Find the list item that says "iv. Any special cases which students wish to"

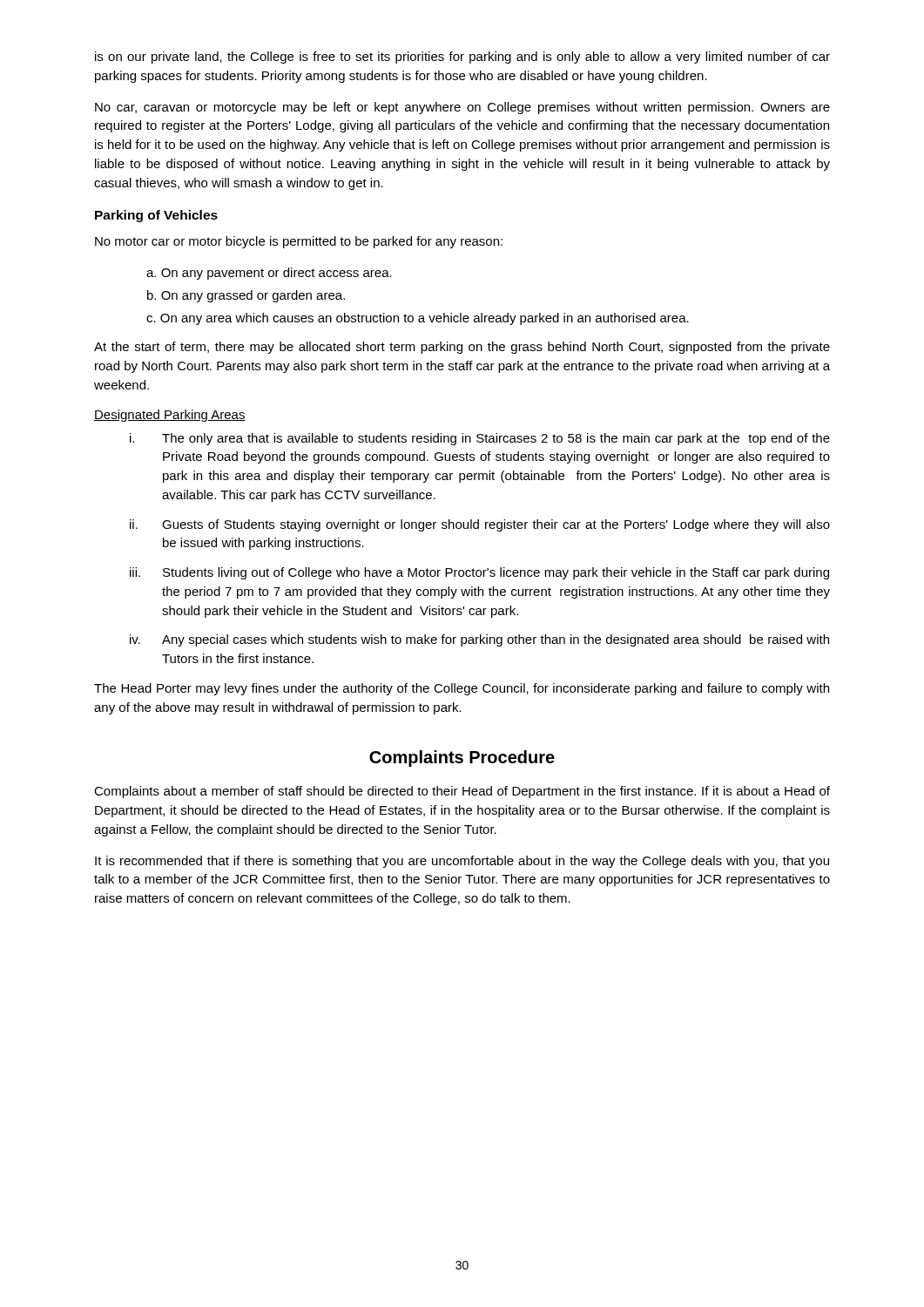pyautogui.click(x=479, y=649)
